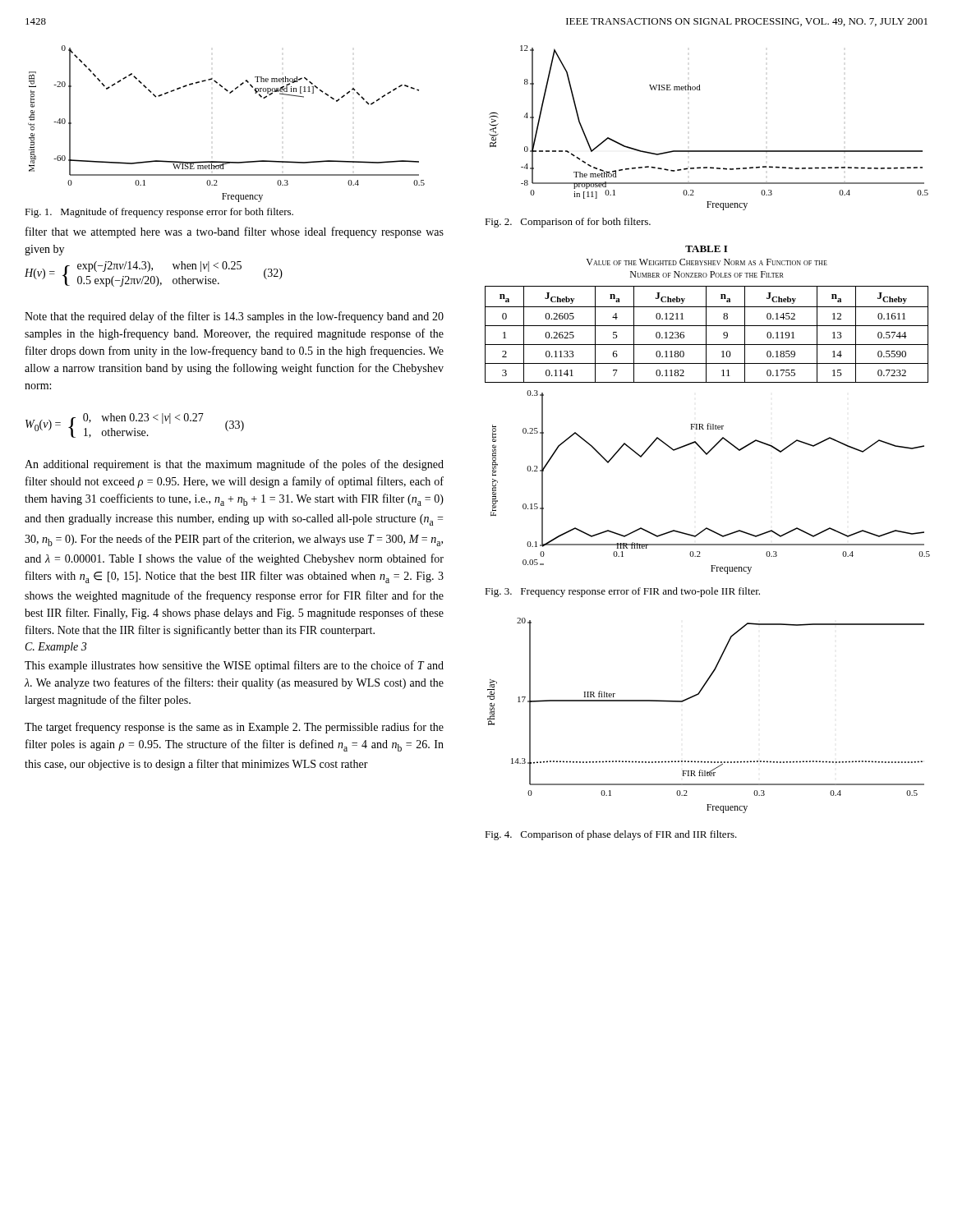
Task: Point to "Fig. 2. Comparison of for both filters."
Action: [568, 221]
